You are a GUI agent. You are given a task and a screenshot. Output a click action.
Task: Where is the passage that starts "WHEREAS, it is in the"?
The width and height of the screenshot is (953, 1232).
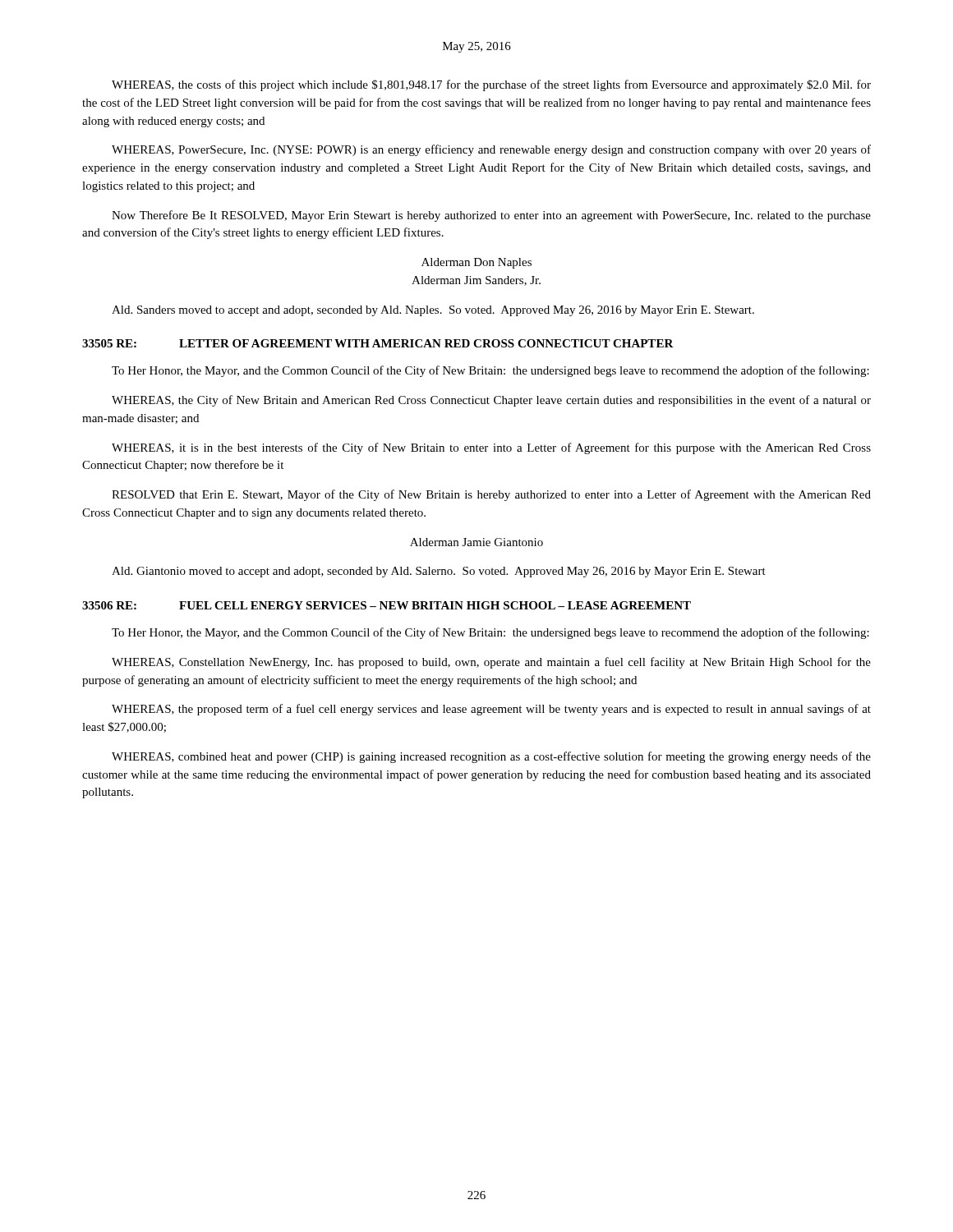click(476, 457)
